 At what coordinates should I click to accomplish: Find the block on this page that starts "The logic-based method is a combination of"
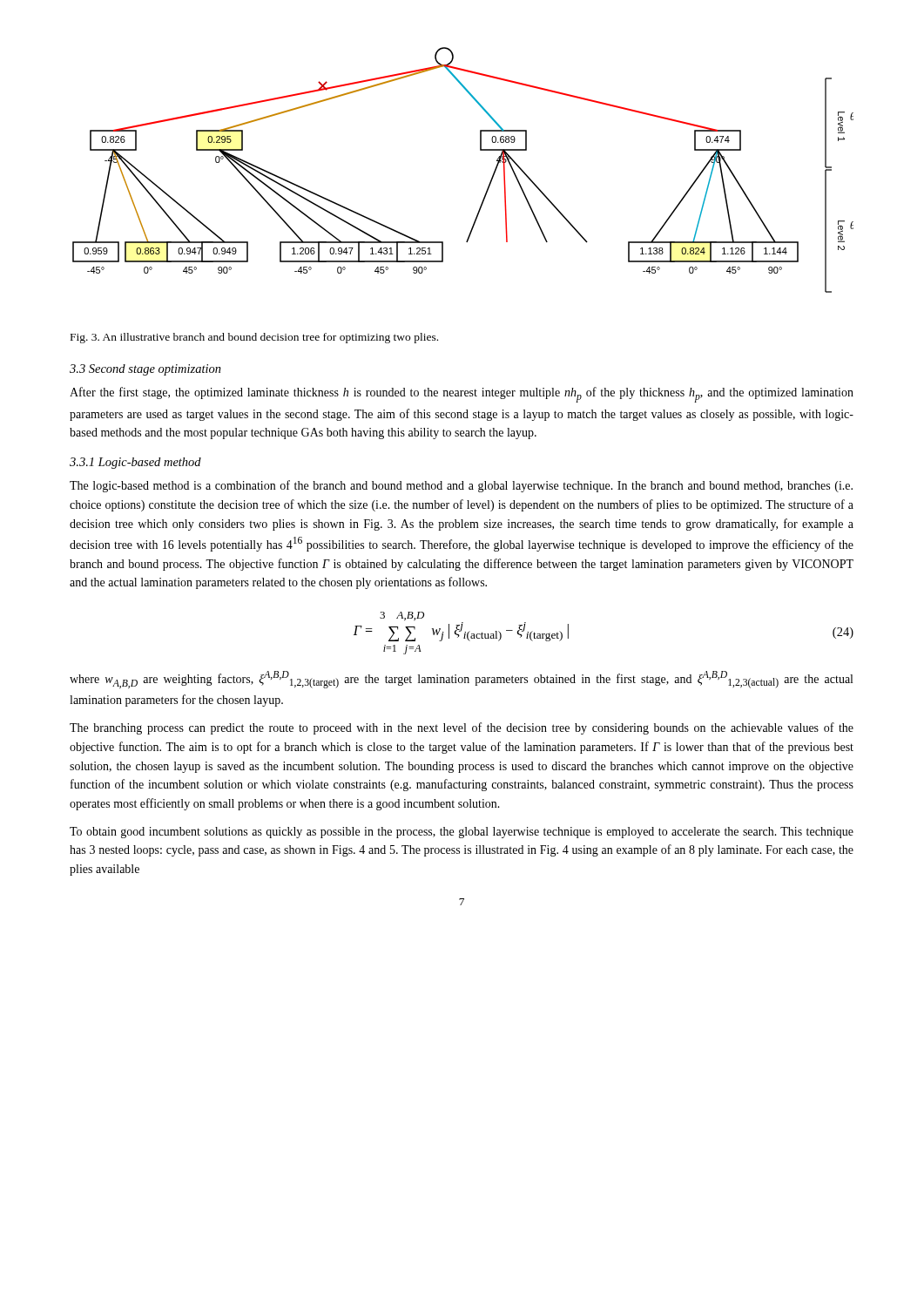462,534
